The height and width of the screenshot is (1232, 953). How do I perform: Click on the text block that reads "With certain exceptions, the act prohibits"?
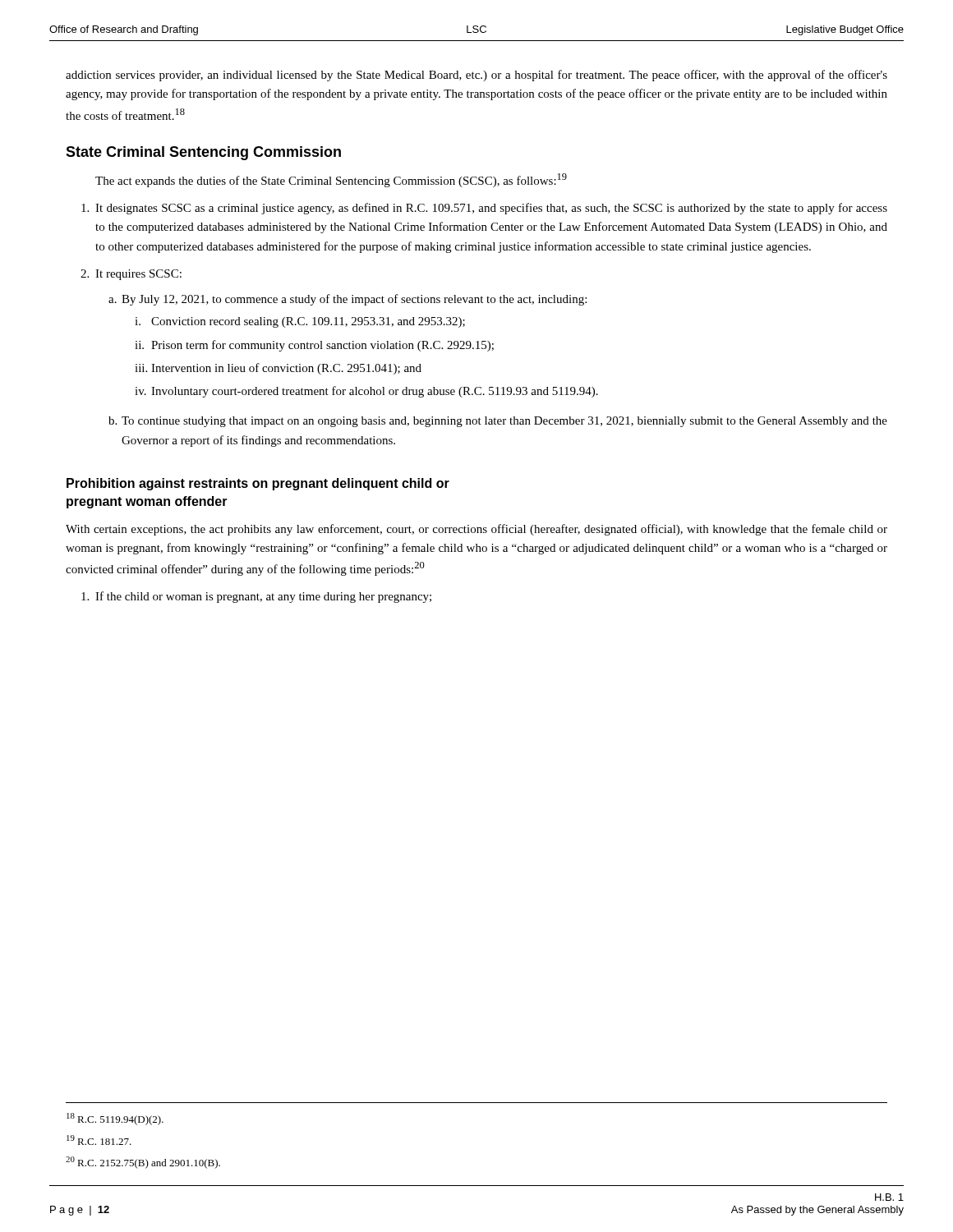click(476, 549)
